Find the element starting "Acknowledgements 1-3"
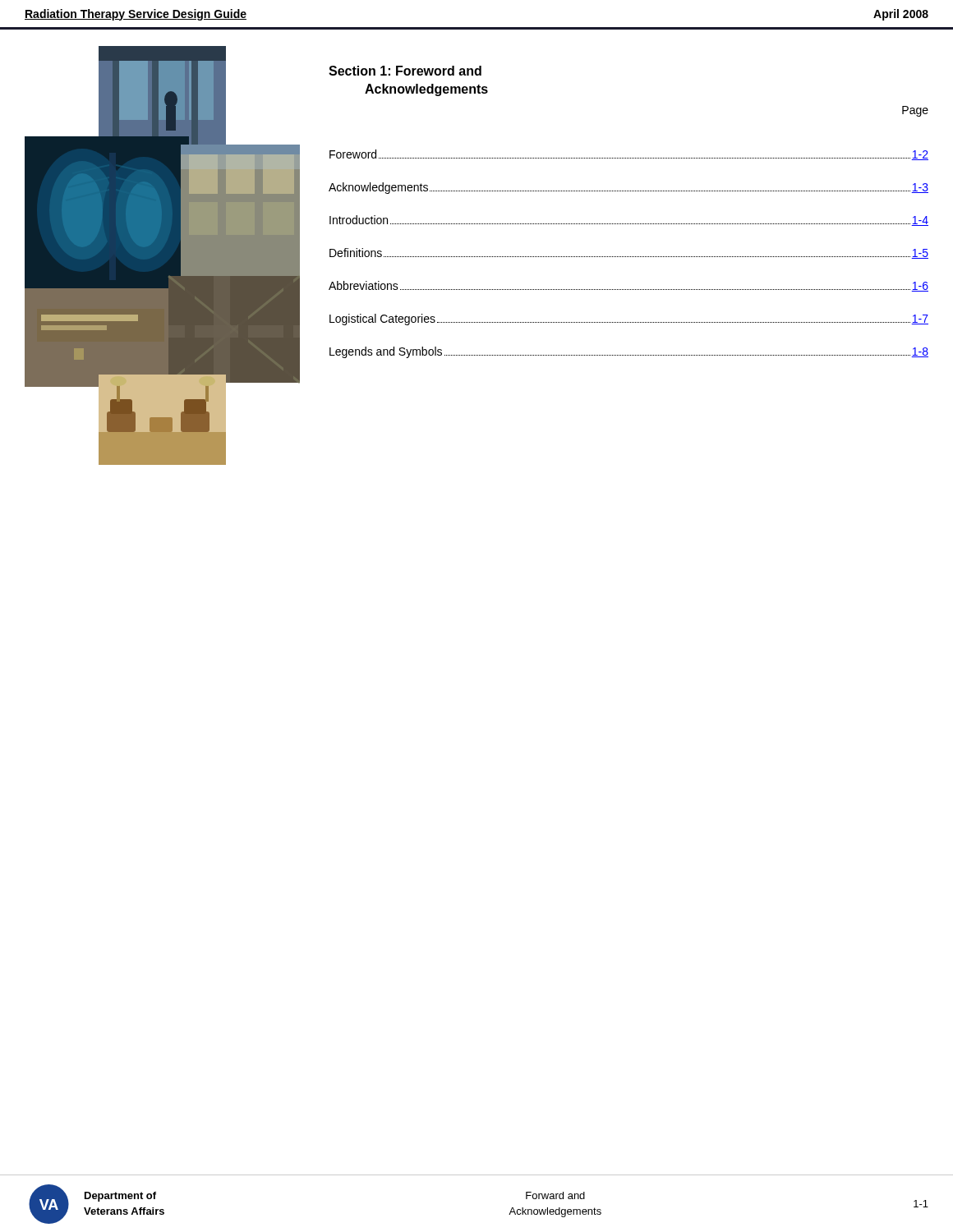 coord(628,187)
